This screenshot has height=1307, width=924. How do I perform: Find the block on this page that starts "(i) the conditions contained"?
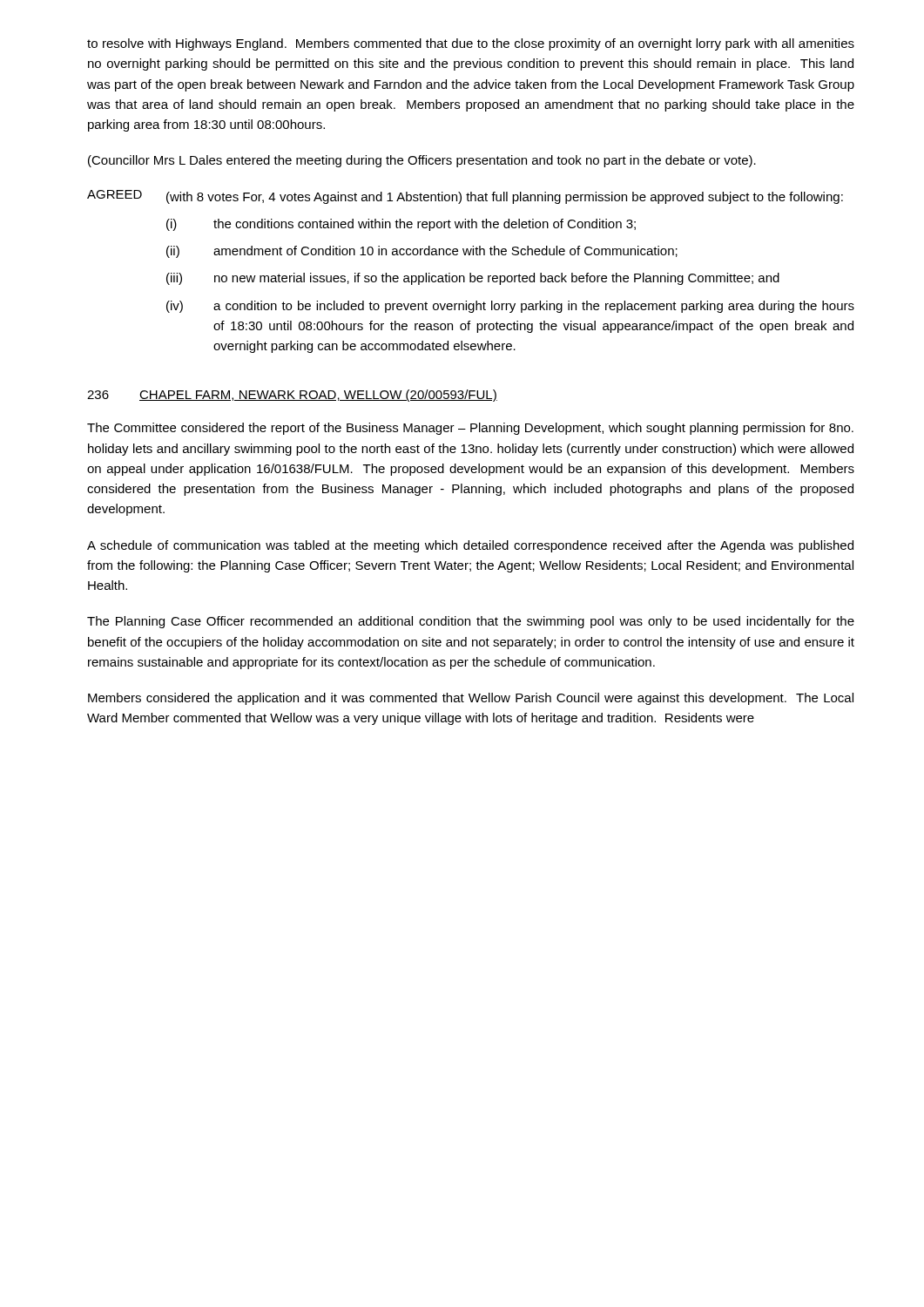[510, 223]
